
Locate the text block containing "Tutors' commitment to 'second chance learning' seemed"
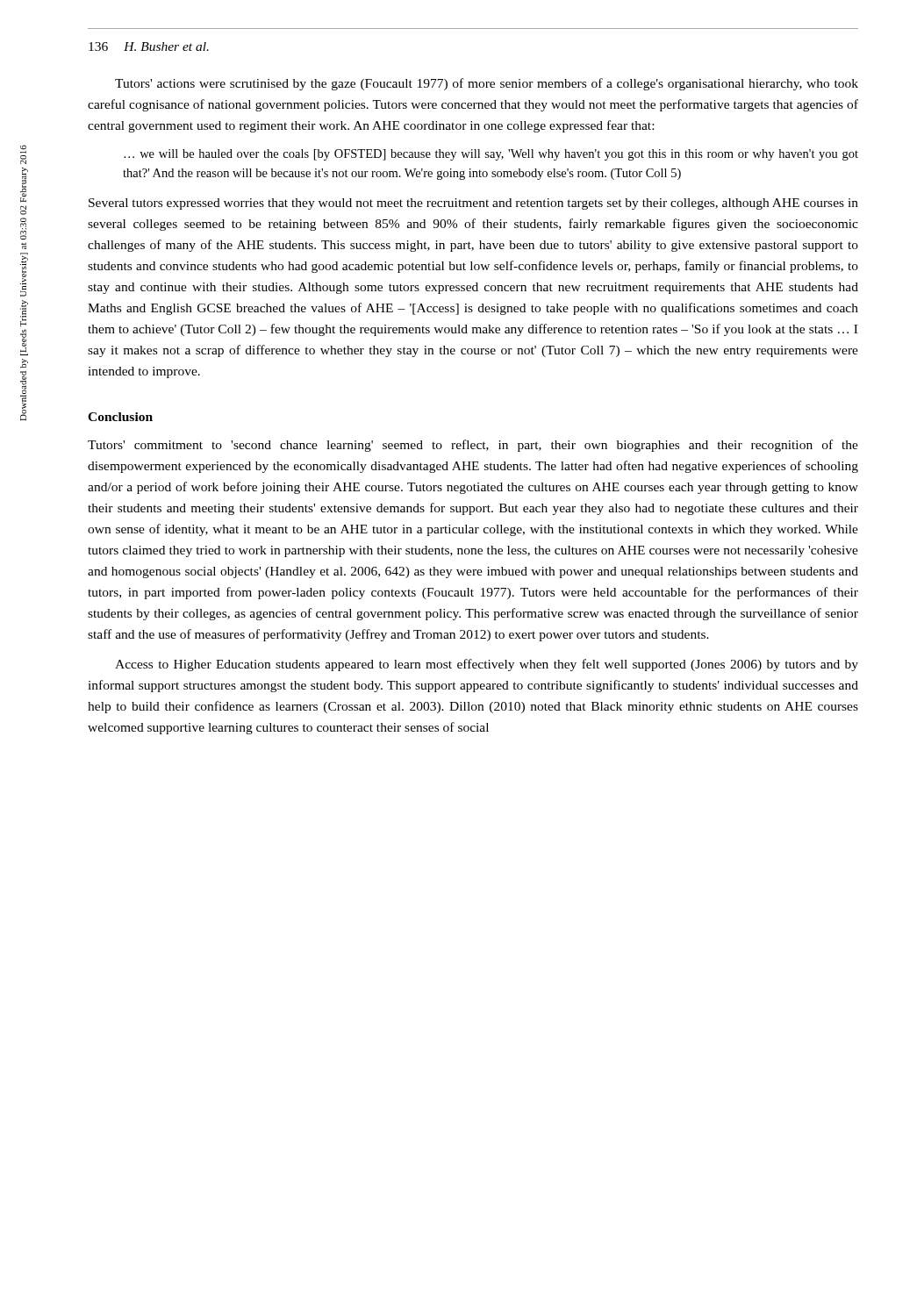(x=473, y=539)
